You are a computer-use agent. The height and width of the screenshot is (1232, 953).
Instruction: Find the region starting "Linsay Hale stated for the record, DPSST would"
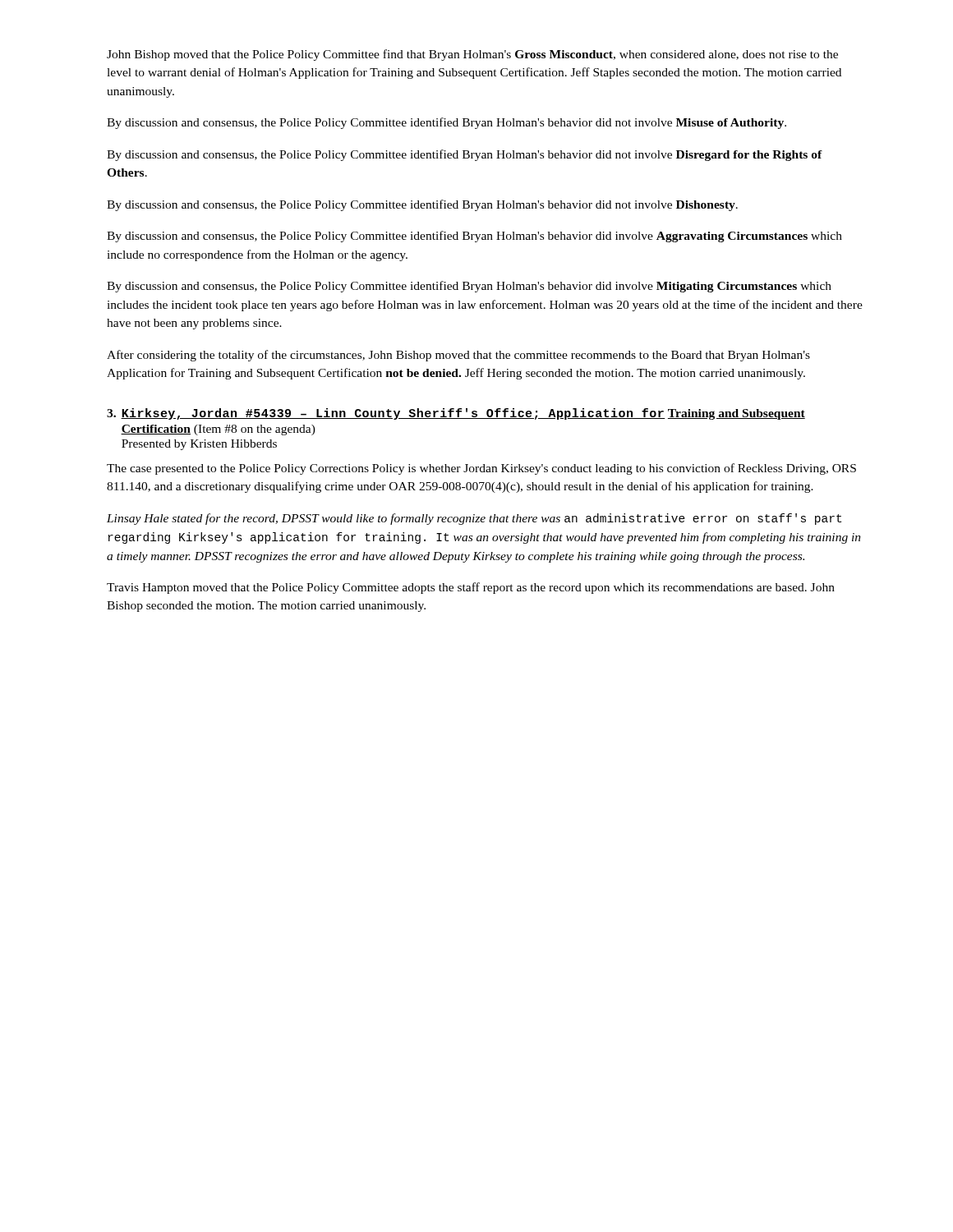[x=484, y=536]
